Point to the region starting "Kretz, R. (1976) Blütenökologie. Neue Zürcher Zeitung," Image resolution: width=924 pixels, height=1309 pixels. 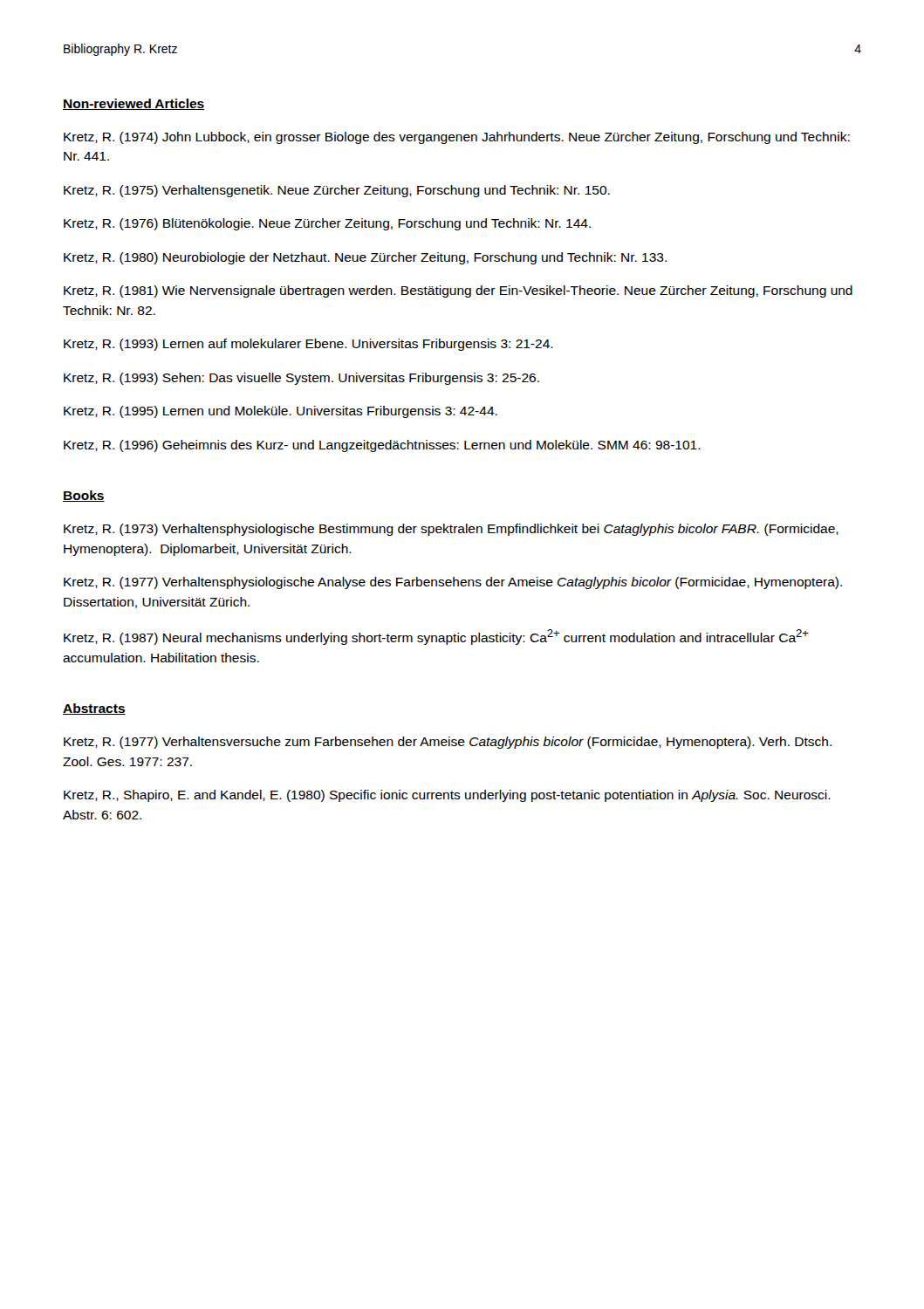[327, 223]
